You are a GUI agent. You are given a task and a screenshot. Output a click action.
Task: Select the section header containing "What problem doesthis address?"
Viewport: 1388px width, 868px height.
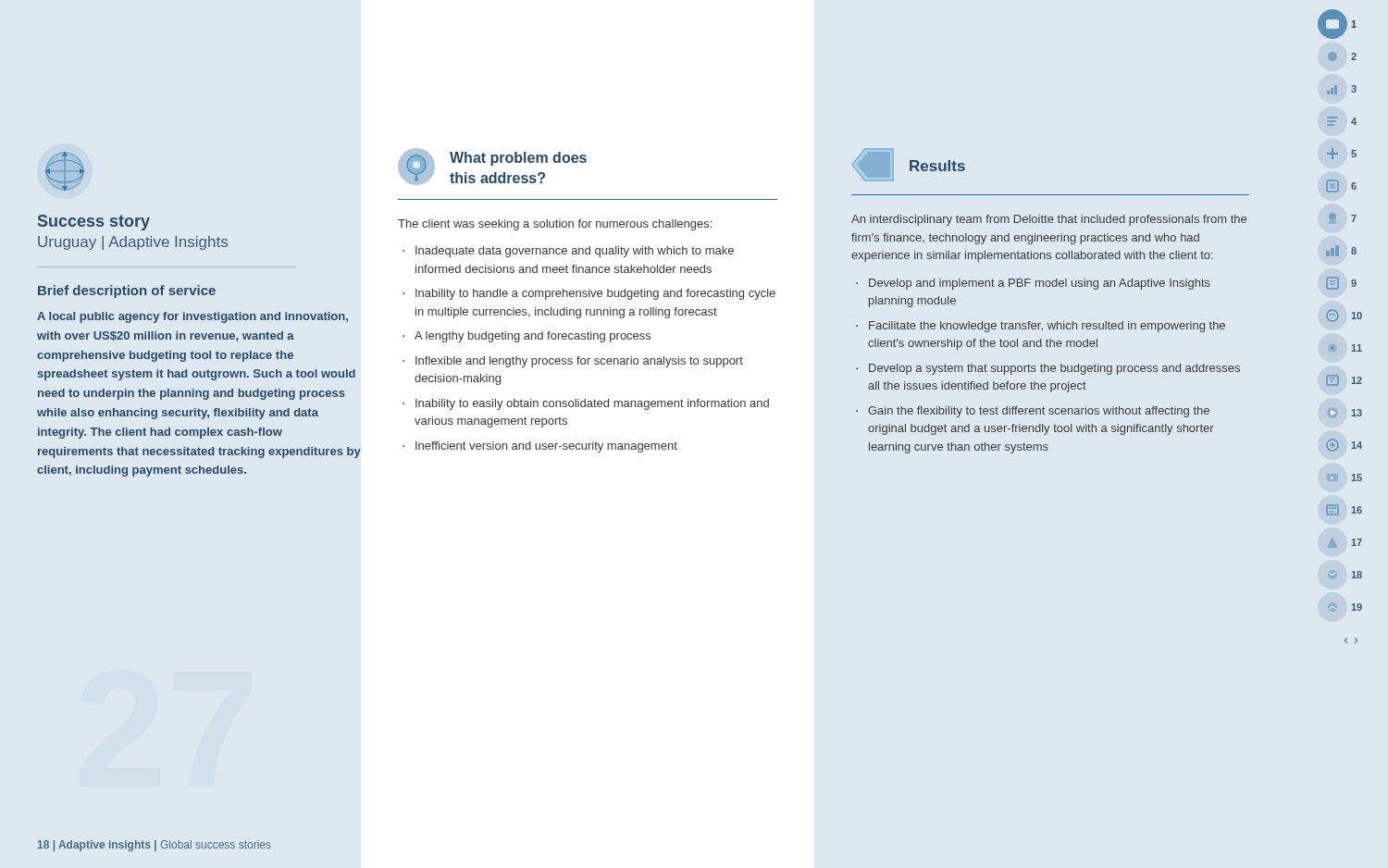pos(518,168)
